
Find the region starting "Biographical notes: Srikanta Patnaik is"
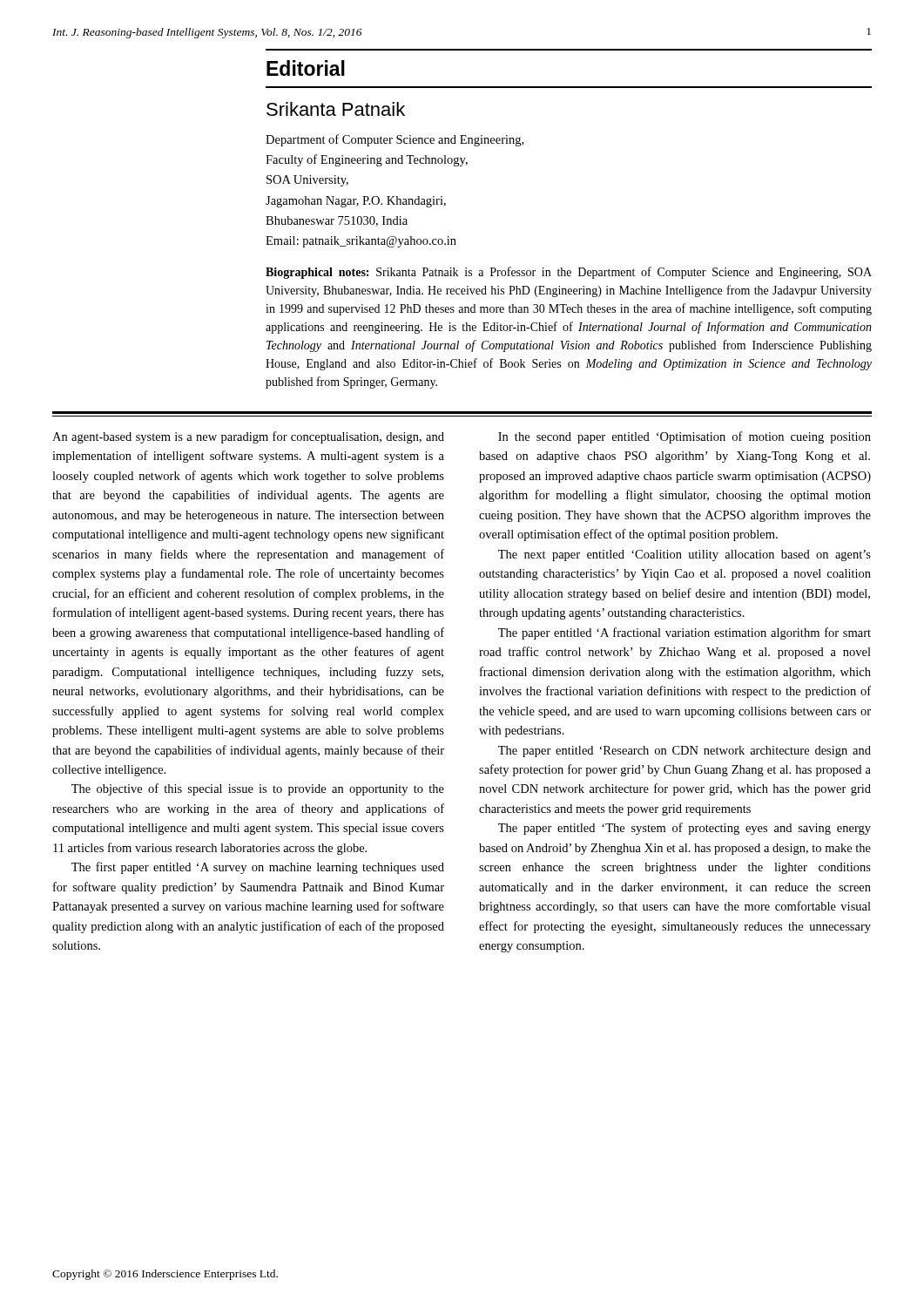pos(569,327)
